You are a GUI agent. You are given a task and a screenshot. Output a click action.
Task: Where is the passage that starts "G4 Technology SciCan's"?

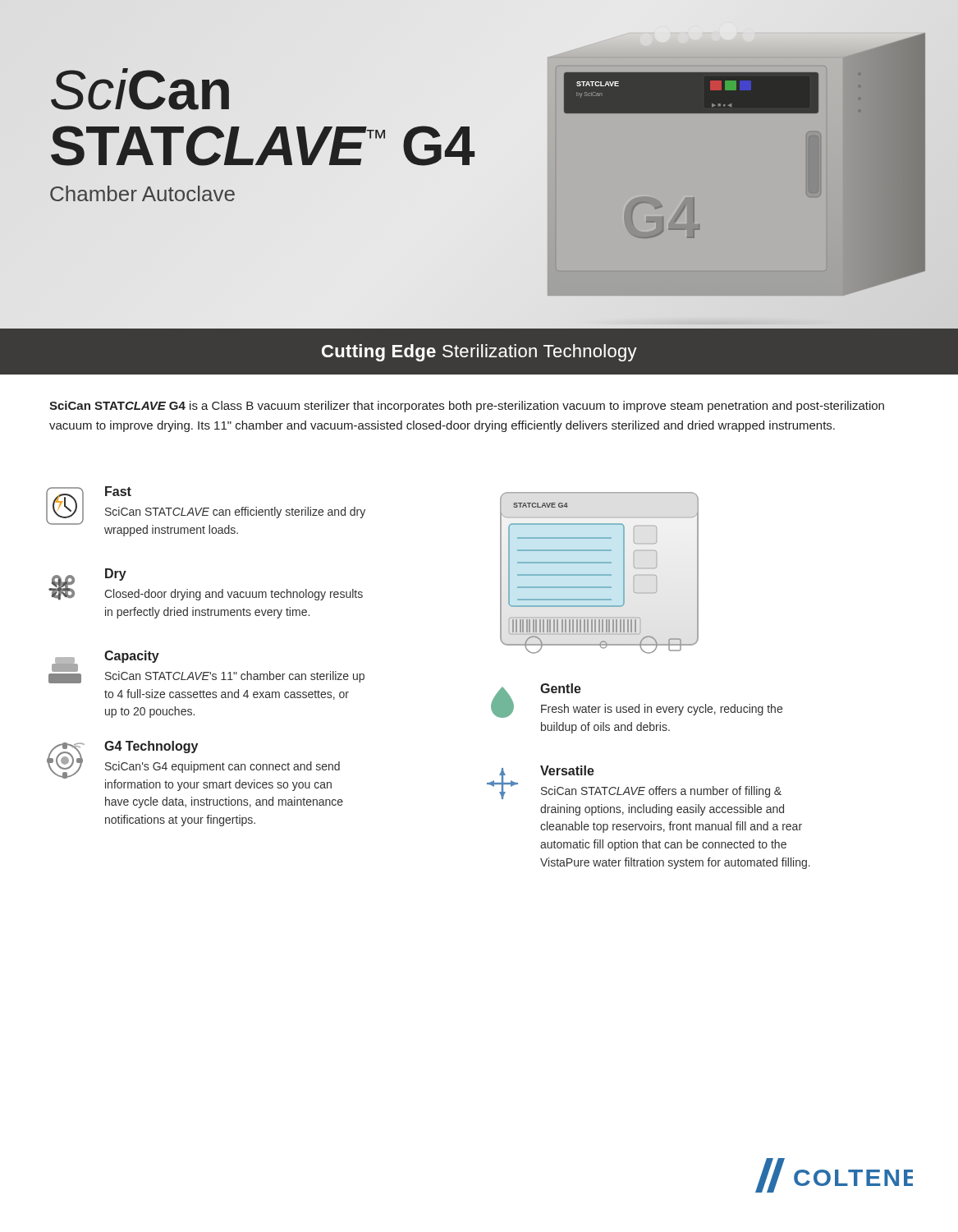194,784
